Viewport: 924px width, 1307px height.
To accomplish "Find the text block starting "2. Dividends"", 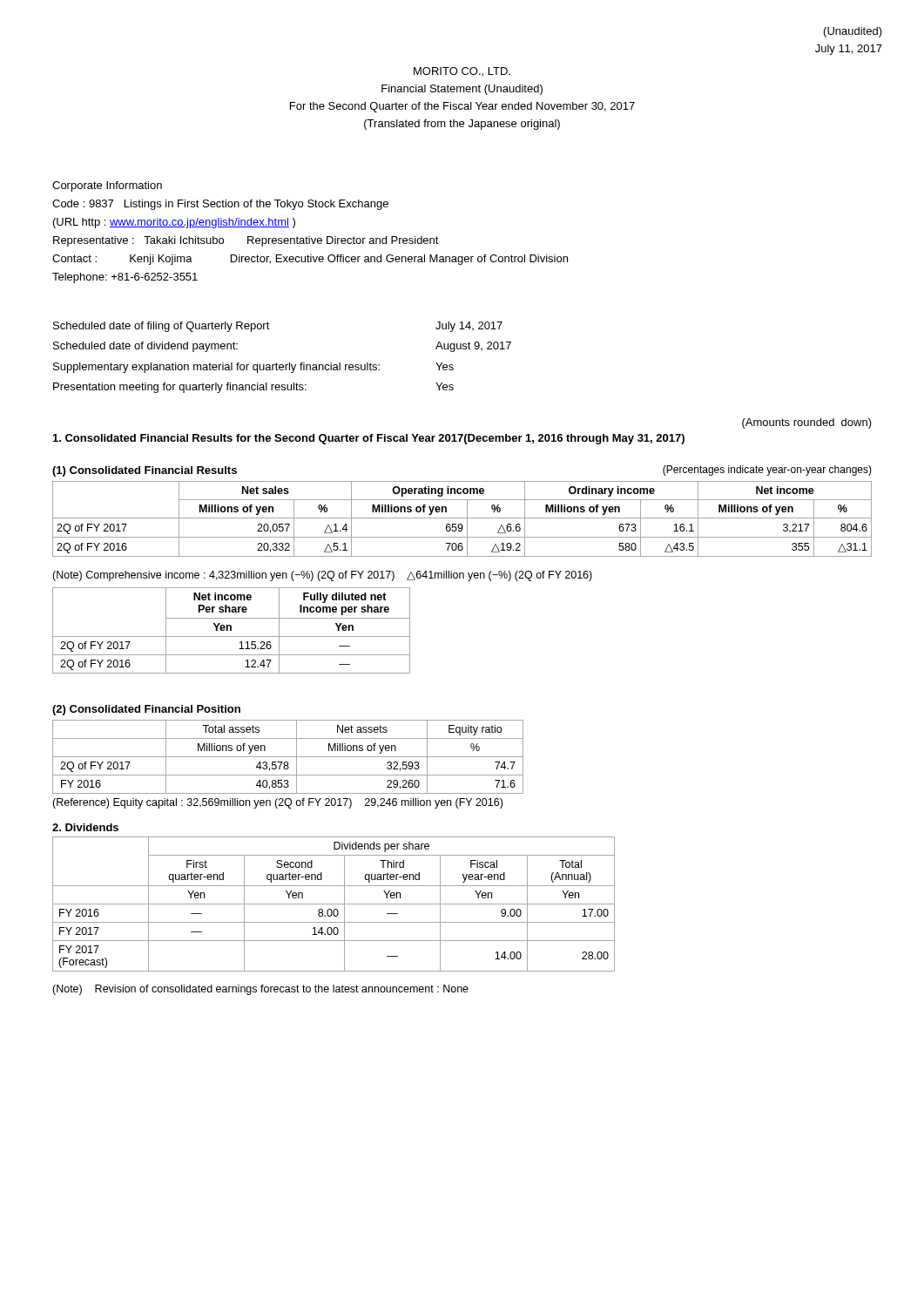I will (86, 827).
